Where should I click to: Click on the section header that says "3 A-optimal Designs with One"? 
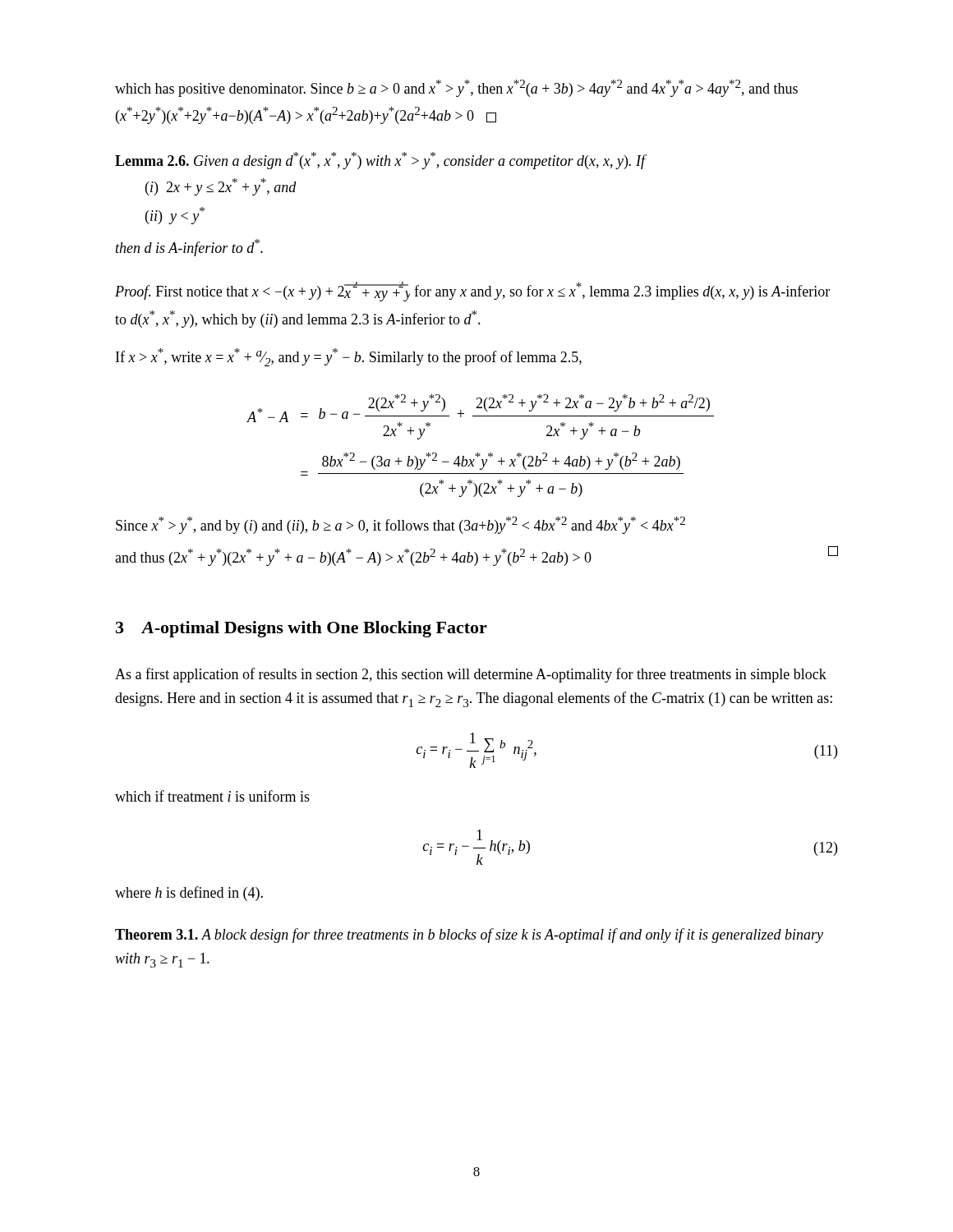coord(301,627)
